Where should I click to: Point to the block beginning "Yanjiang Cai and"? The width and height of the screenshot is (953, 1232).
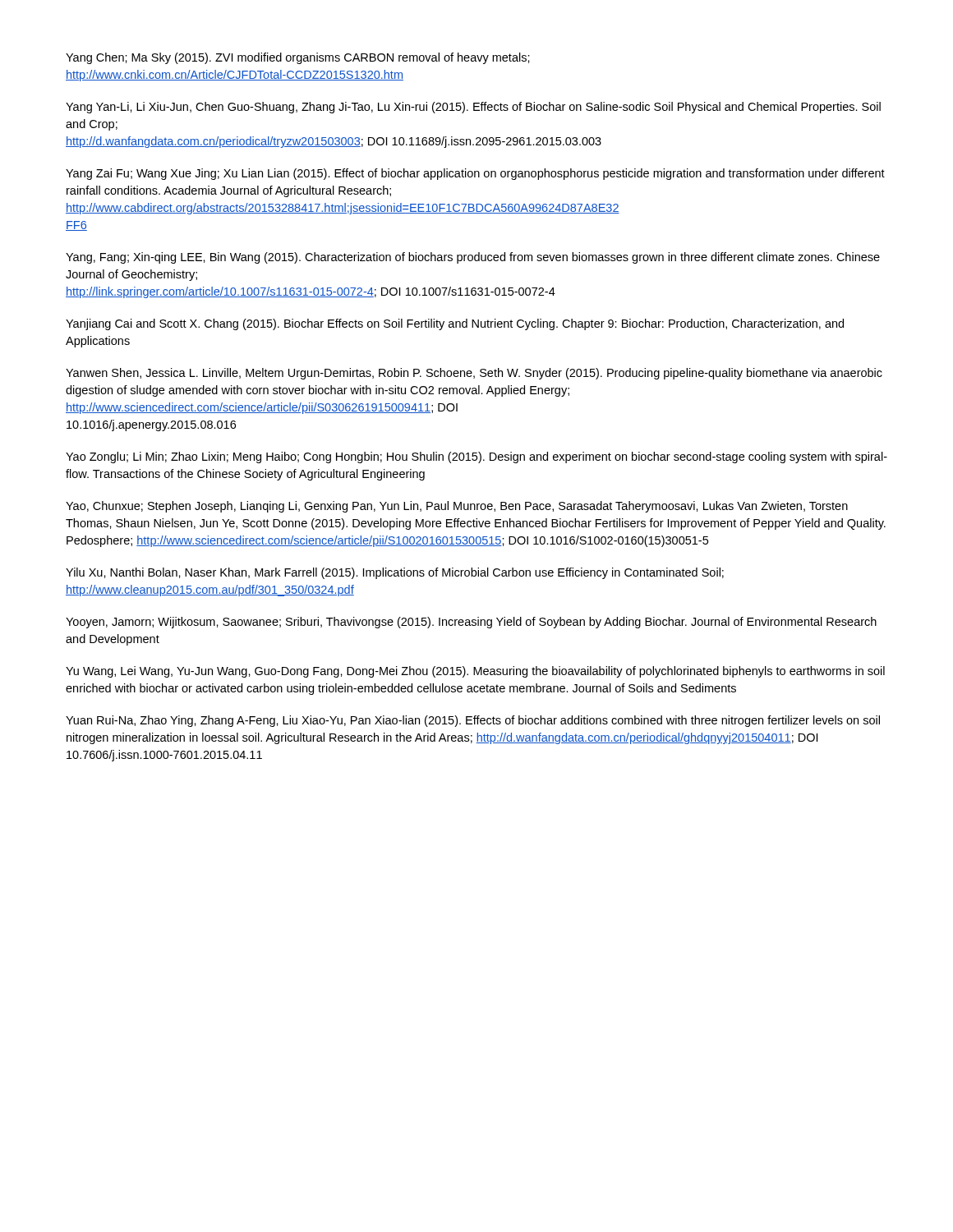tap(455, 332)
